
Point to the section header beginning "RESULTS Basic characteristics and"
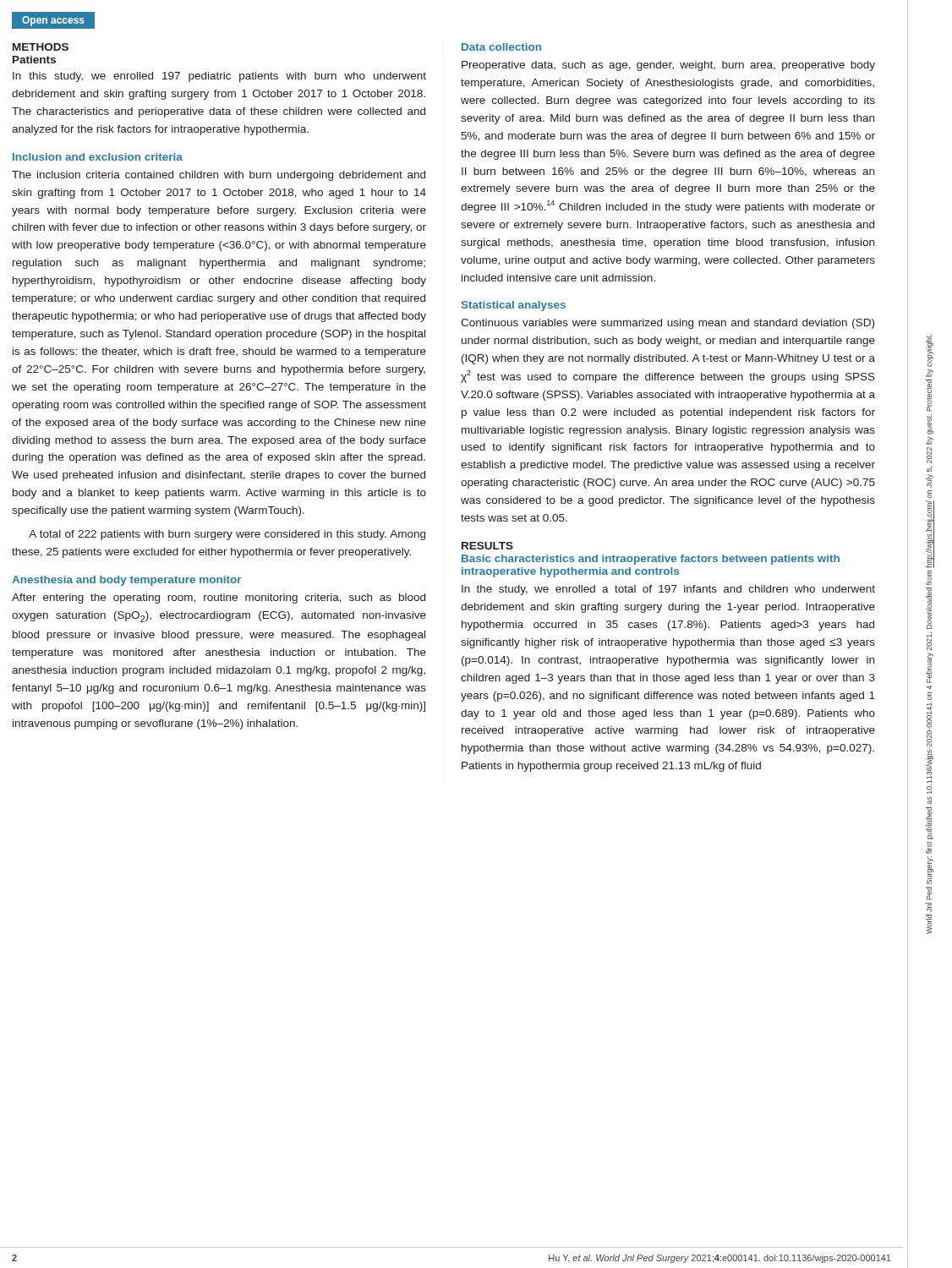click(x=650, y=558)
